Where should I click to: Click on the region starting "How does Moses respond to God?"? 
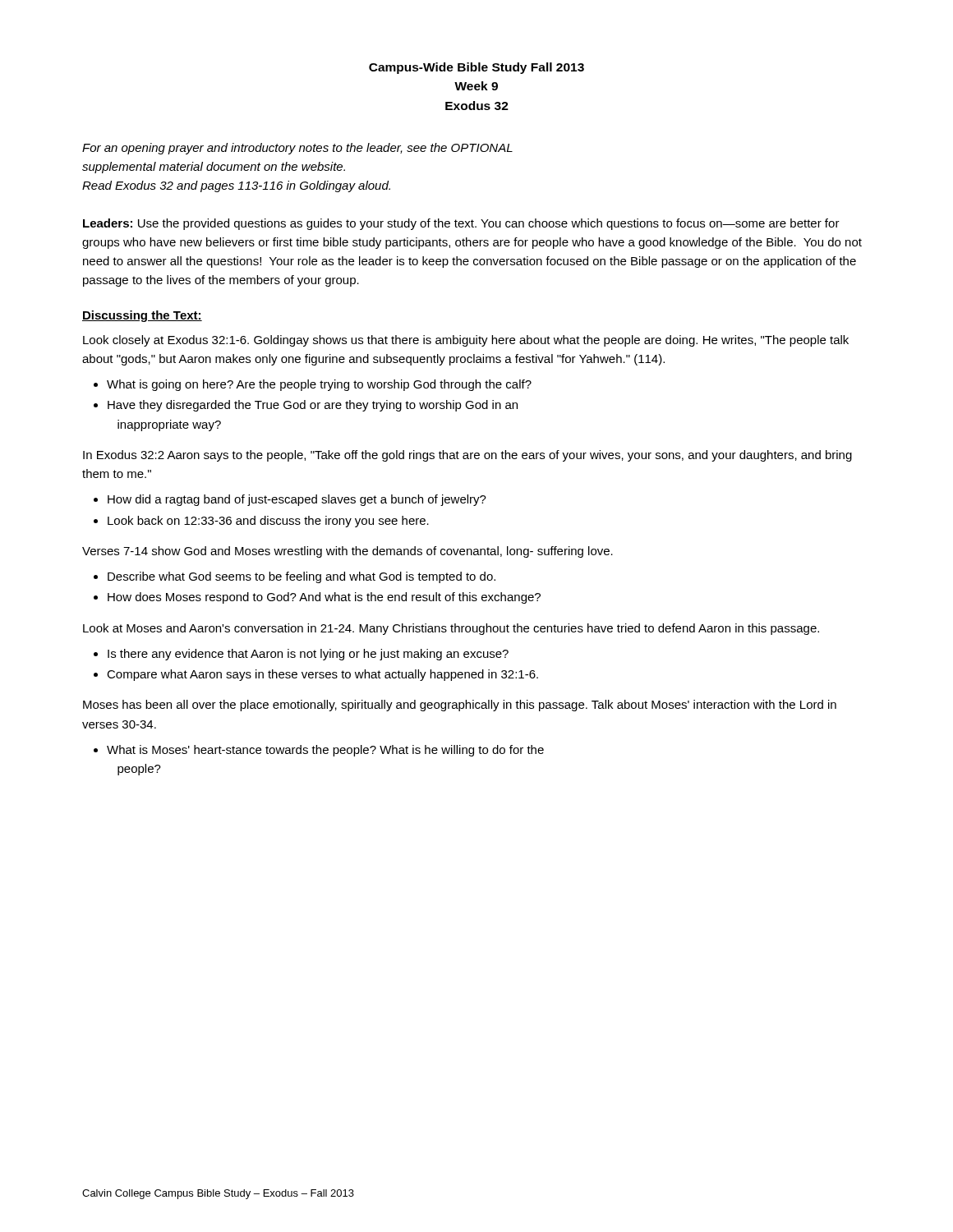tap(324, 597)
